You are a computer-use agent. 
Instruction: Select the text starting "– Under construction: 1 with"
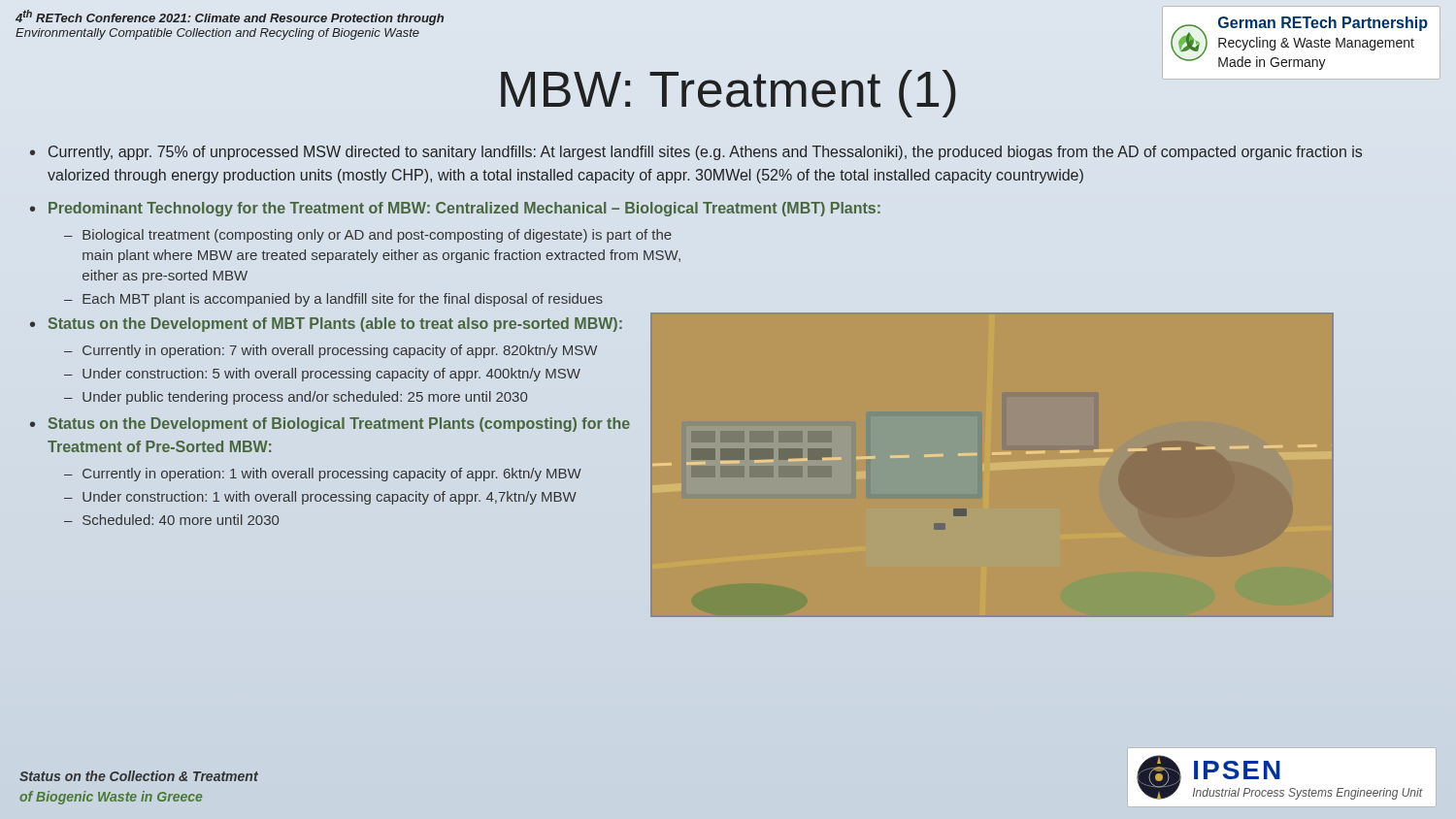320,496
